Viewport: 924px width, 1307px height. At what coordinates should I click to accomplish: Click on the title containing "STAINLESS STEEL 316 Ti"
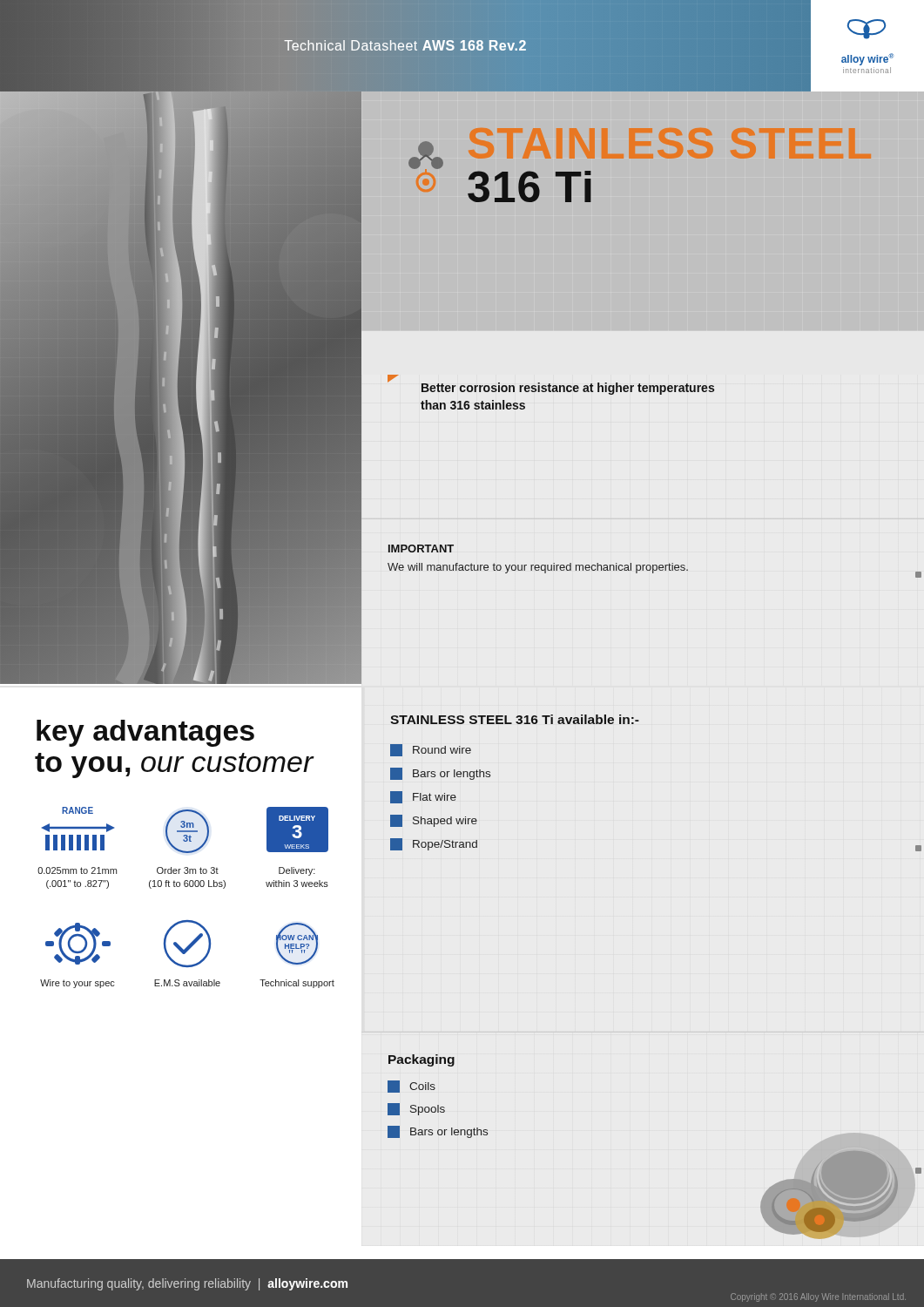click(x=637, y=166)
